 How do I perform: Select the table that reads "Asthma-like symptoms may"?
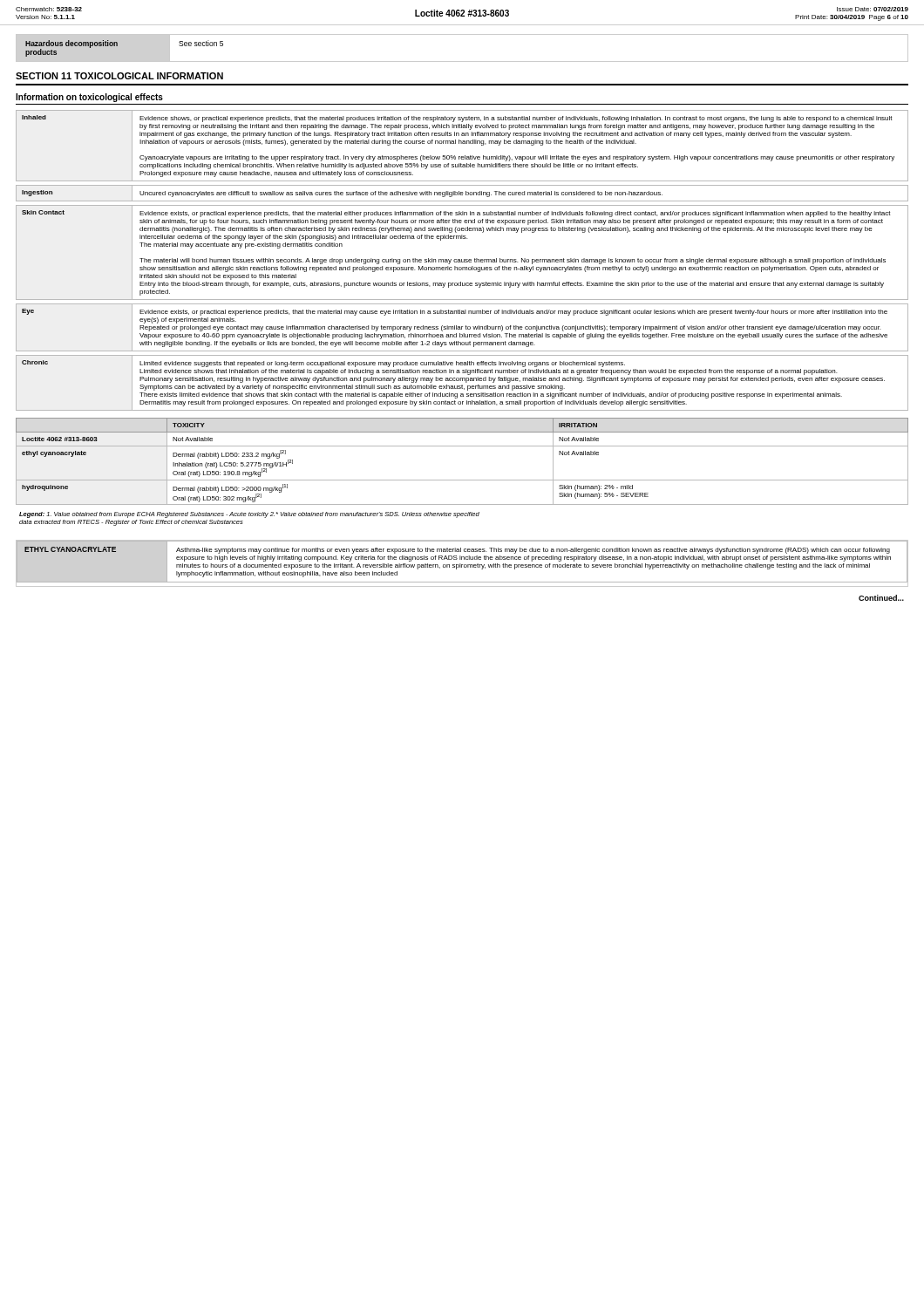462,564
